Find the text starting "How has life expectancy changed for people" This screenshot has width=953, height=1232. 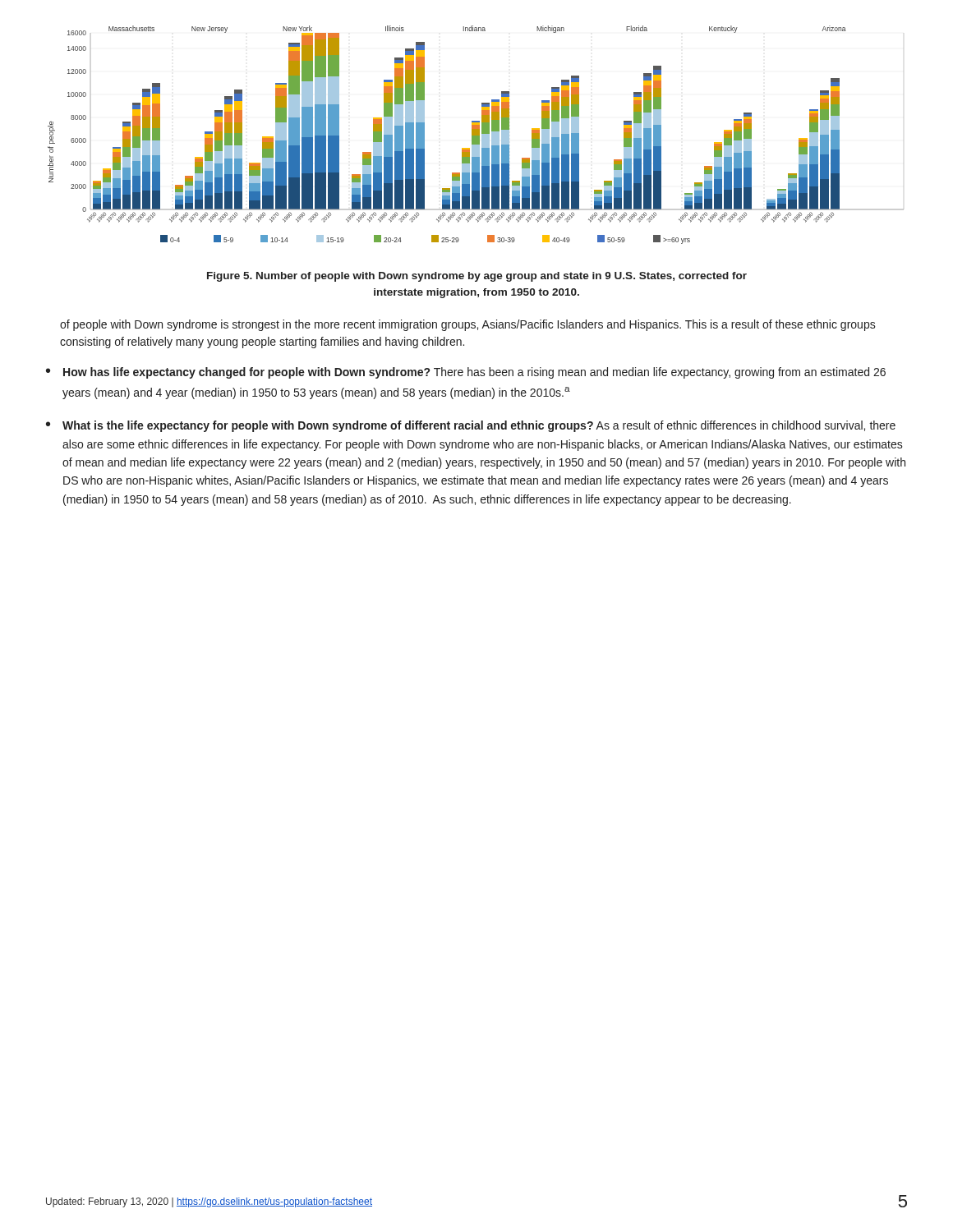click(x=474, y=382)
